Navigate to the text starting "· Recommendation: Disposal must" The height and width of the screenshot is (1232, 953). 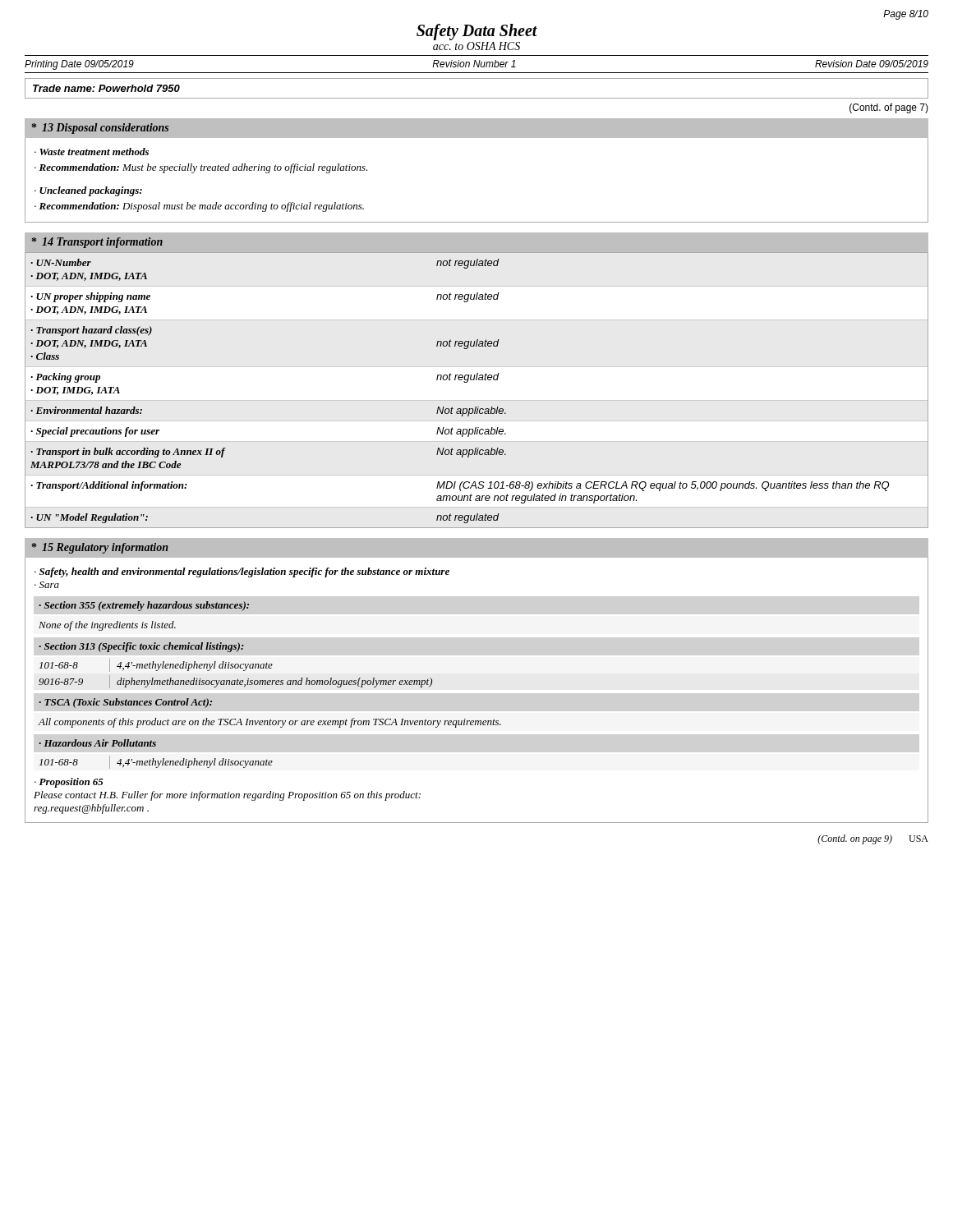[x=199, y=206]
